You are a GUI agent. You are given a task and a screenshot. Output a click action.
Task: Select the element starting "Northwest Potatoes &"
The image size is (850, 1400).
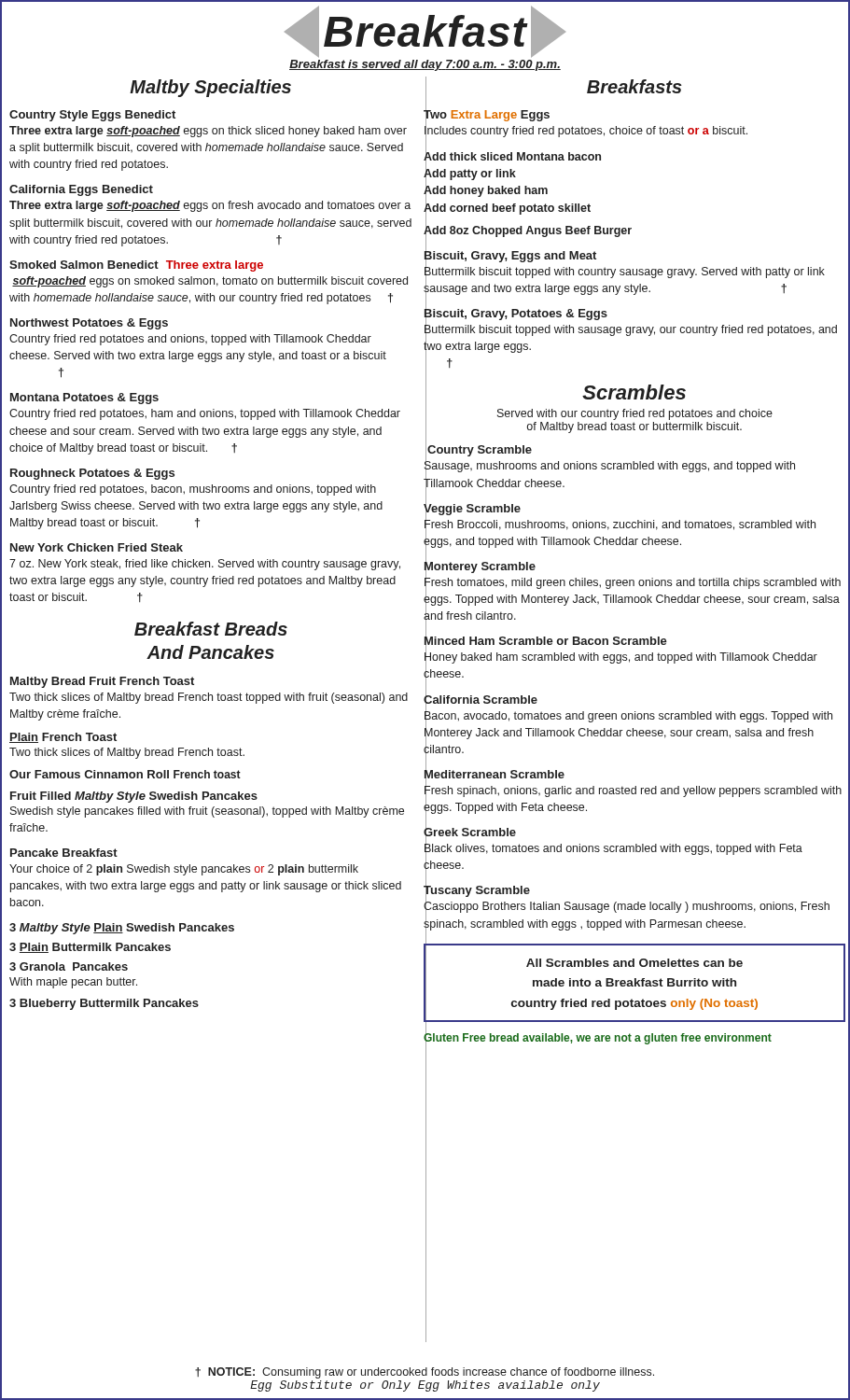(211, 348)
